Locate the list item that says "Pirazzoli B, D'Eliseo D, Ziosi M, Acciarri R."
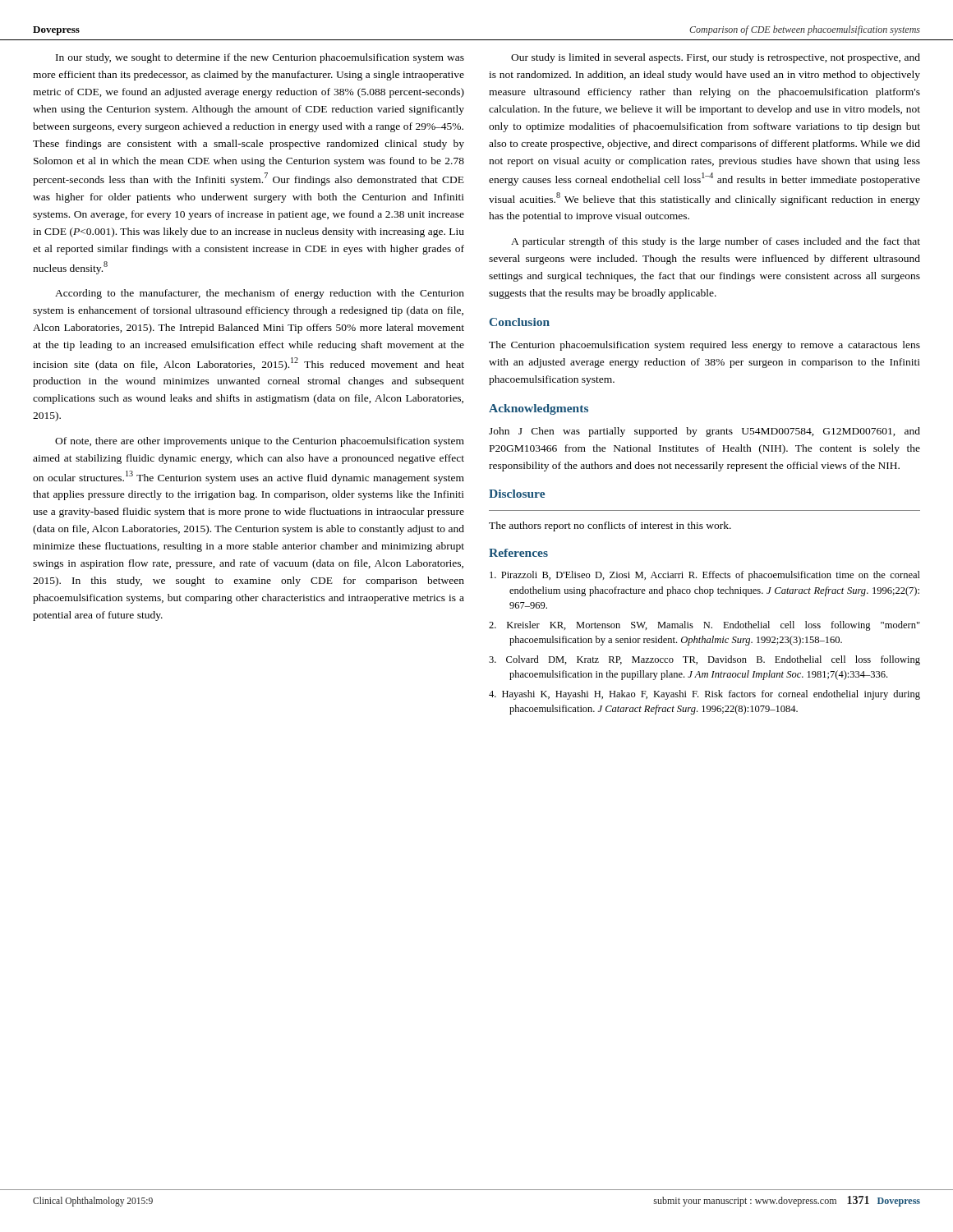Viewport: 953px width, 1232px height. [704, 590]
